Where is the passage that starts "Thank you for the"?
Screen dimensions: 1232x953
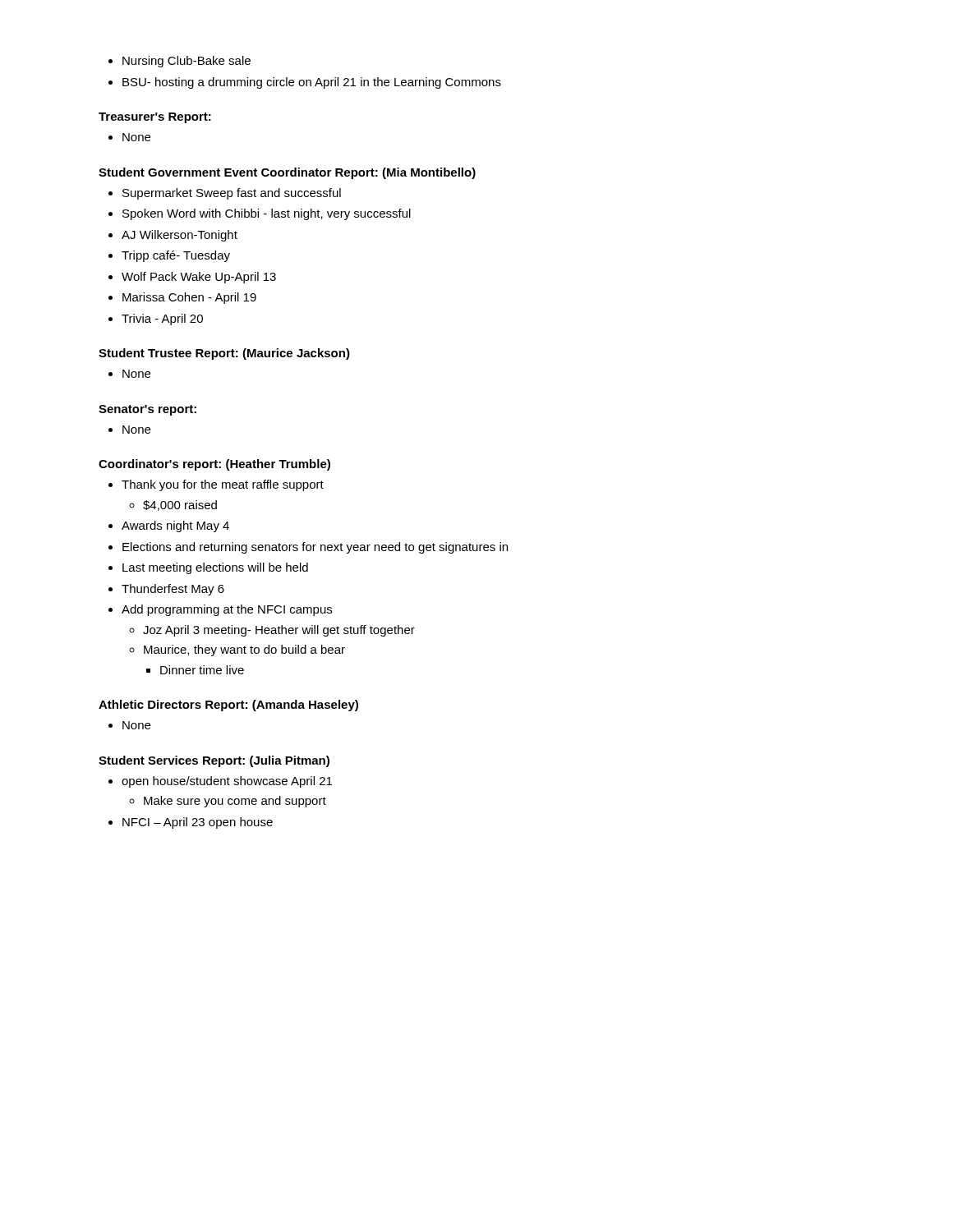coord(223,485)
